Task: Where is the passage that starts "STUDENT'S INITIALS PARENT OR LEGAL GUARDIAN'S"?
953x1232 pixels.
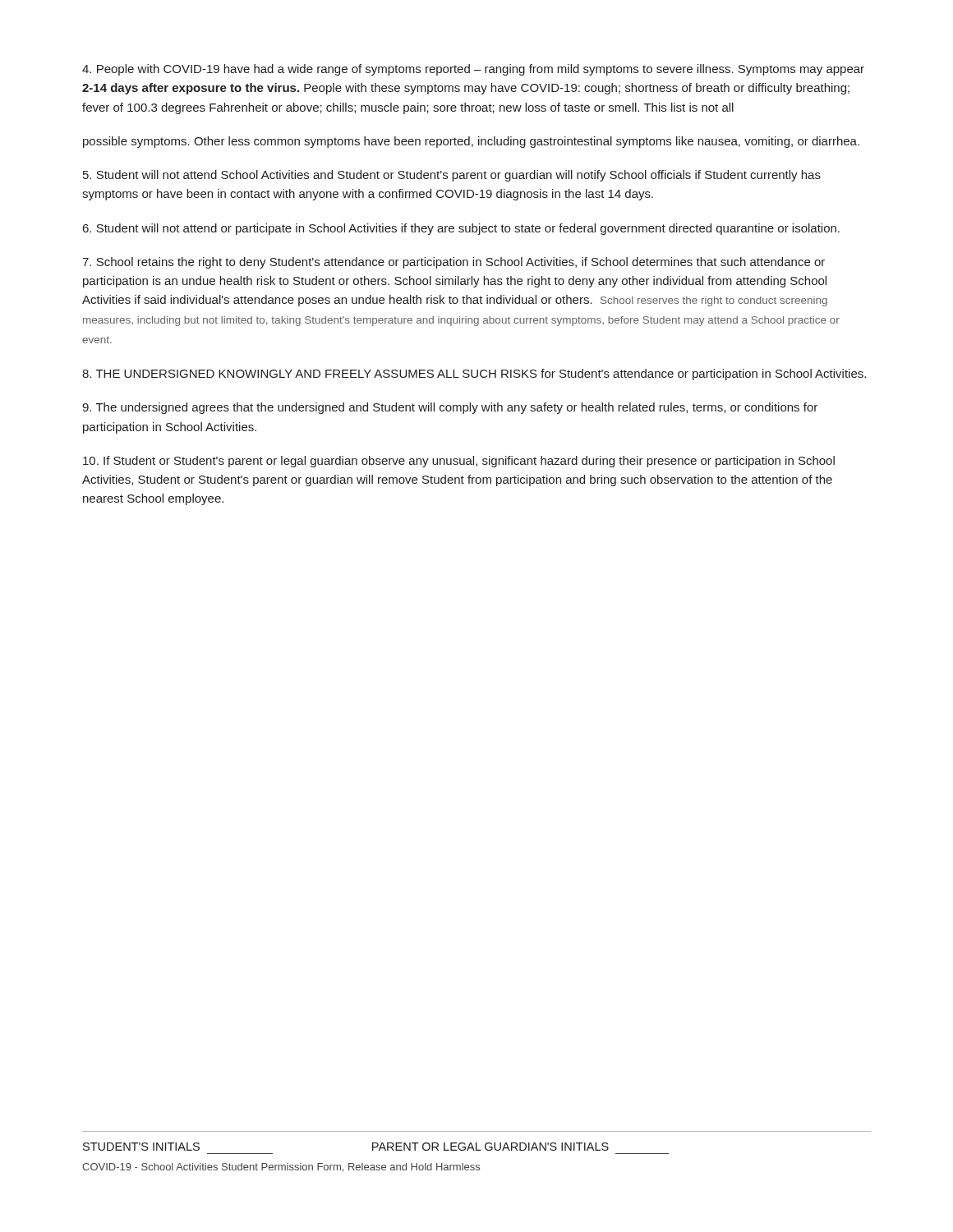Action: click(376, 1147)
